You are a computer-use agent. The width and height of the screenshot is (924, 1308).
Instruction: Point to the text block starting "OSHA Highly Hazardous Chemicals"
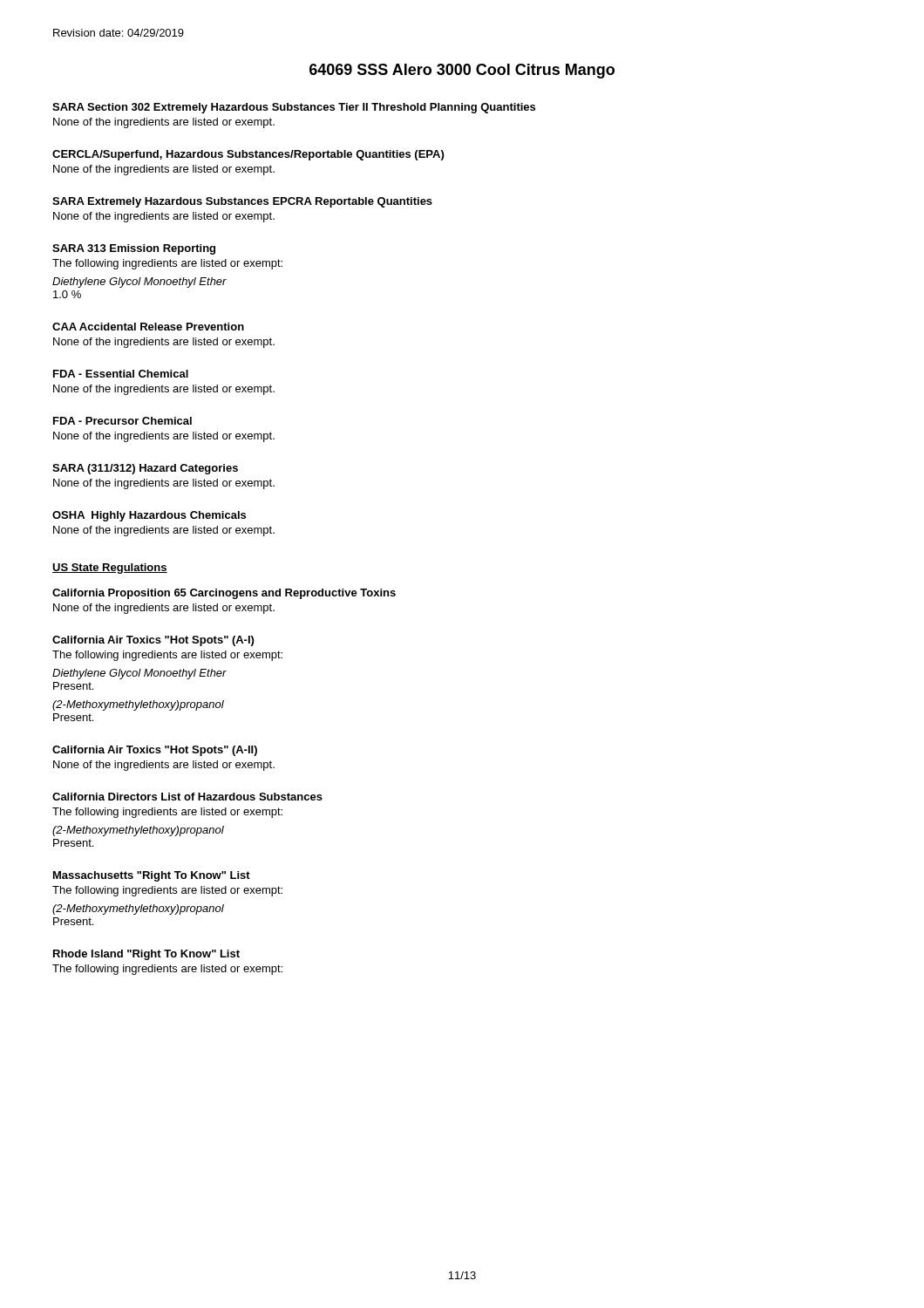[149, 515]
